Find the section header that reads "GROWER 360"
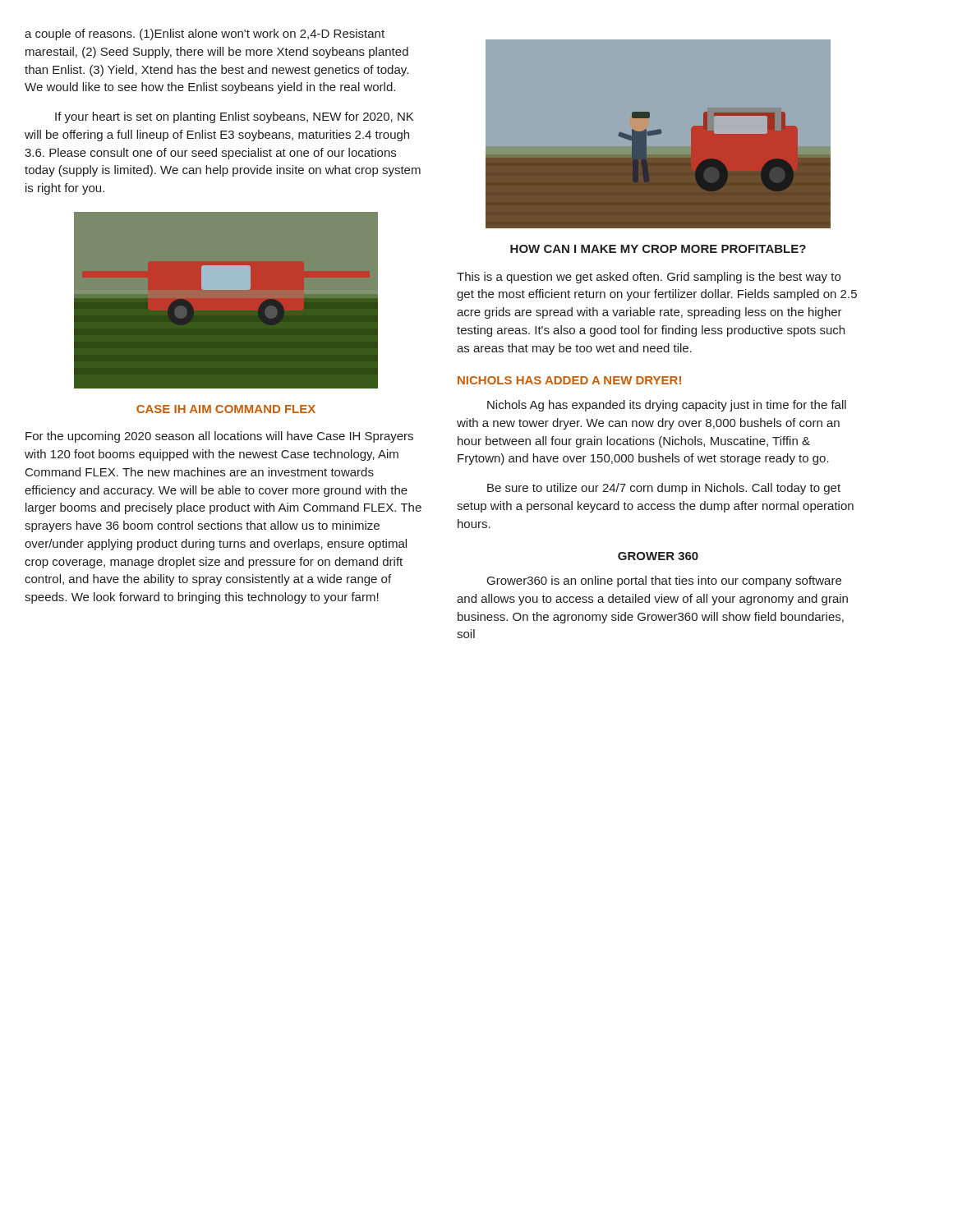 (658, 556)
